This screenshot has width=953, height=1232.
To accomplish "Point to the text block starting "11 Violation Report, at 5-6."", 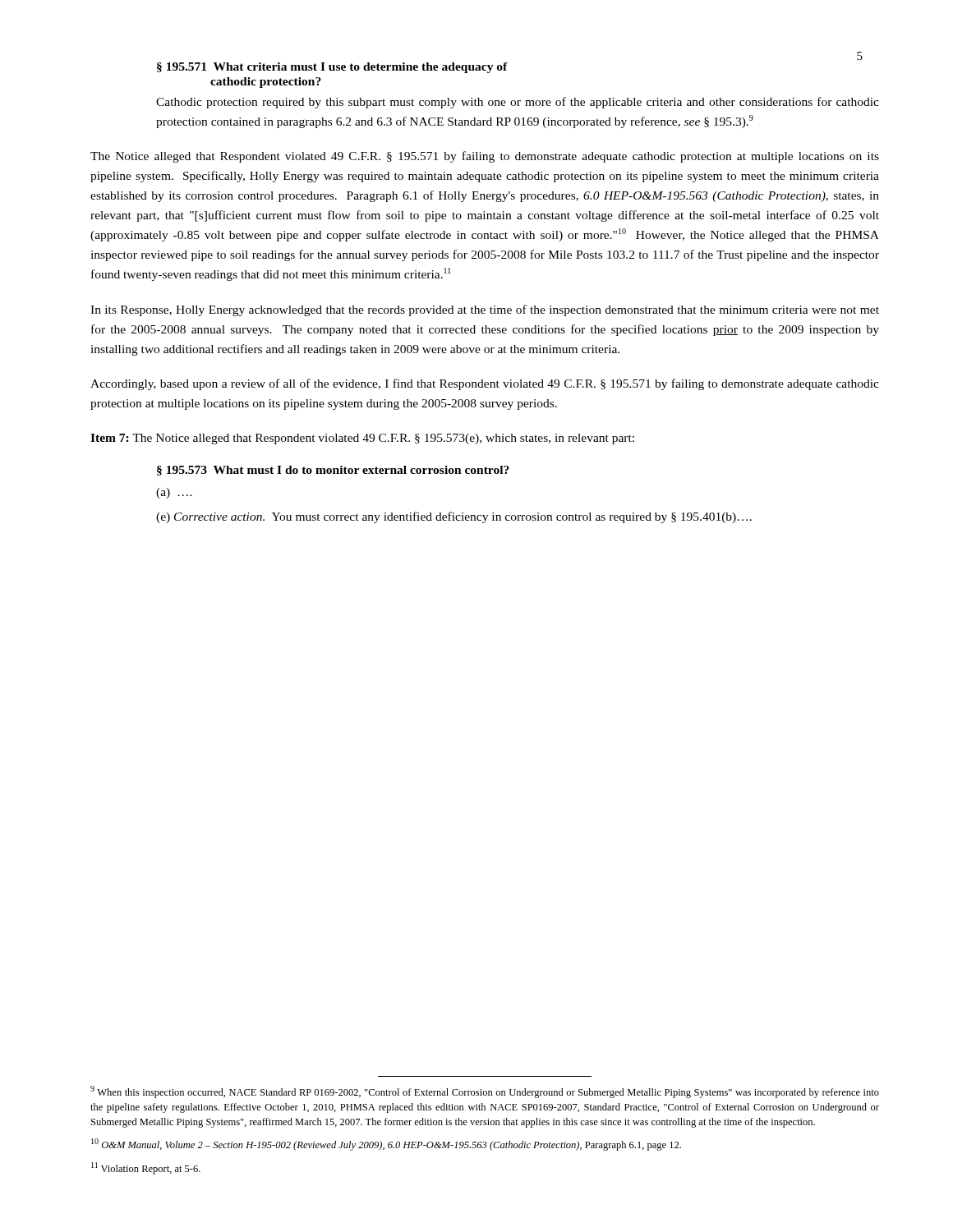I will click(146, 1167).
